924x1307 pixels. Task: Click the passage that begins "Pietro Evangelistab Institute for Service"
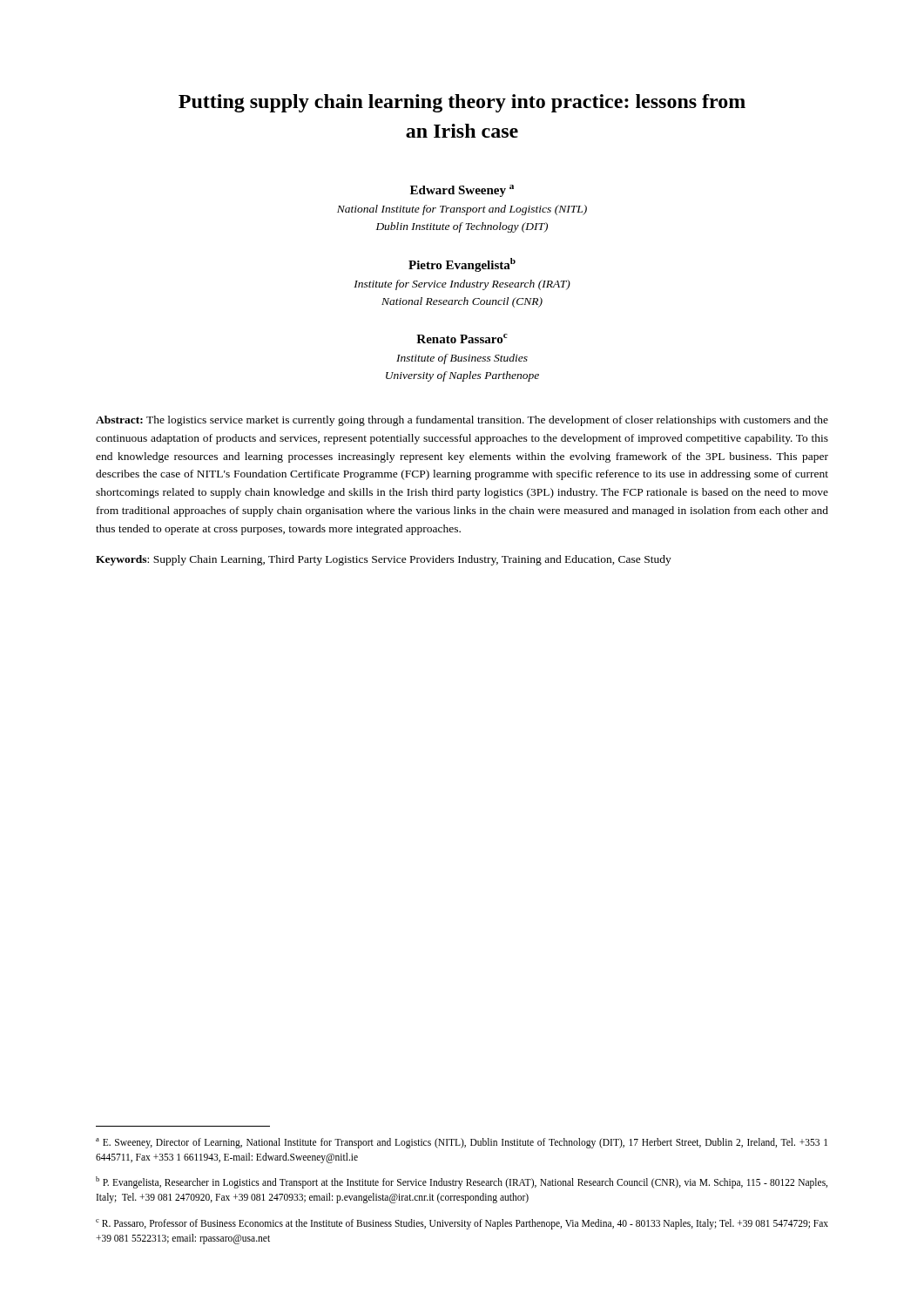(462, 281)
